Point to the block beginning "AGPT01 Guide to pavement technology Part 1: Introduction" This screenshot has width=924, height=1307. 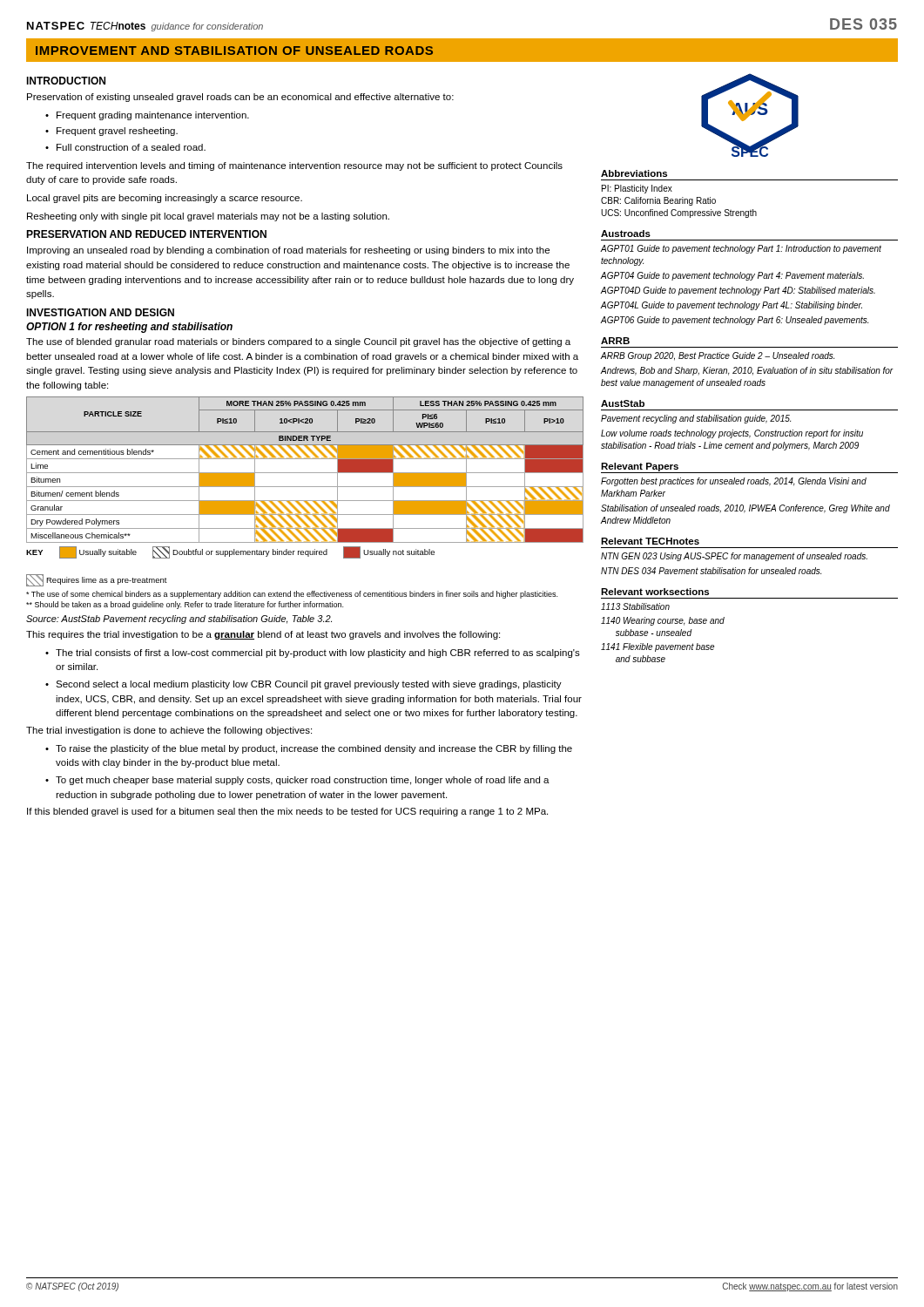coord(741,255)
